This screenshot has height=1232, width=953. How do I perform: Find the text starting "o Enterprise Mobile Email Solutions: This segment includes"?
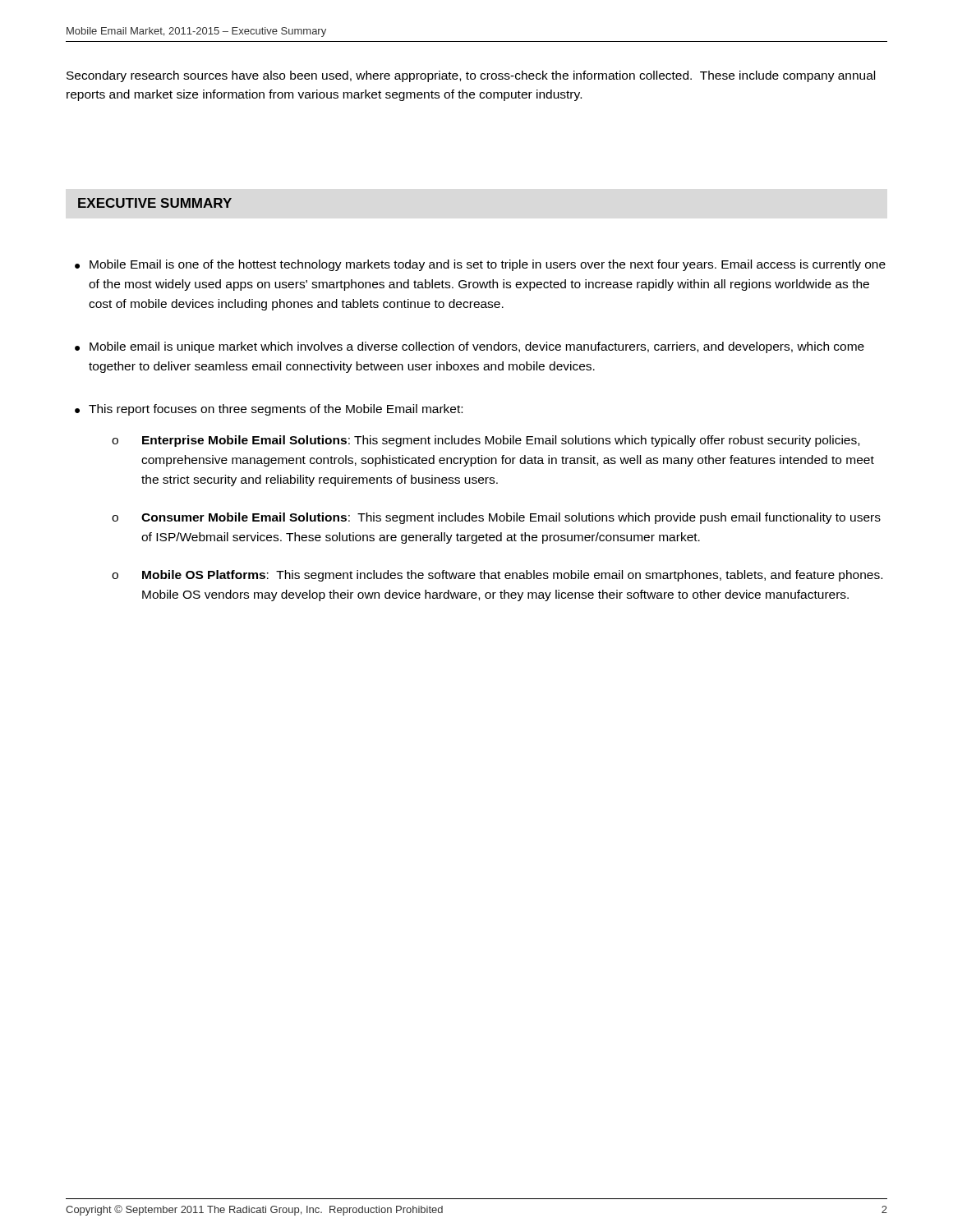pyautogui.click(x=499, y=460)
